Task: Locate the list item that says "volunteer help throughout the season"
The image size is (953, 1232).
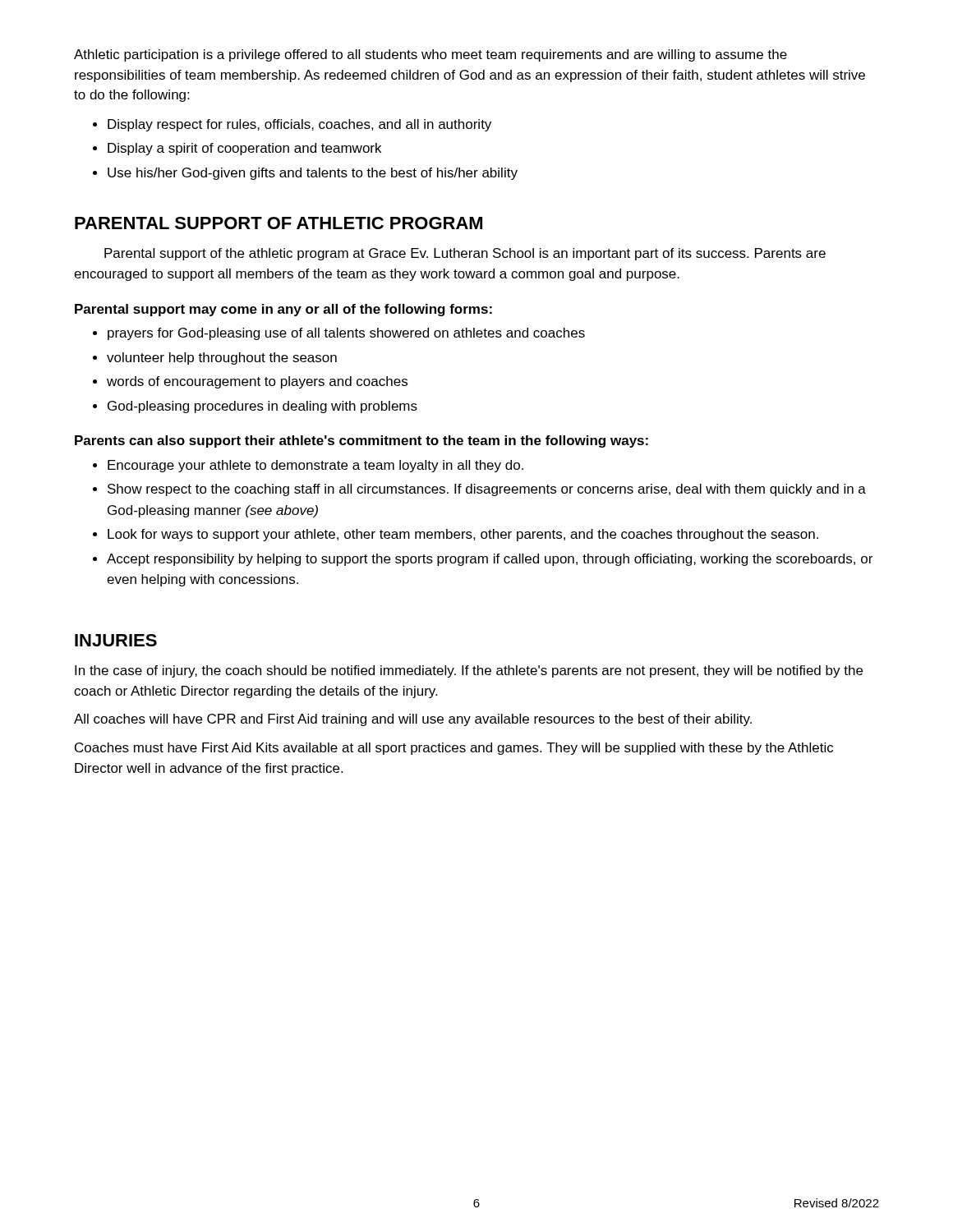Action: click(222, 358)
